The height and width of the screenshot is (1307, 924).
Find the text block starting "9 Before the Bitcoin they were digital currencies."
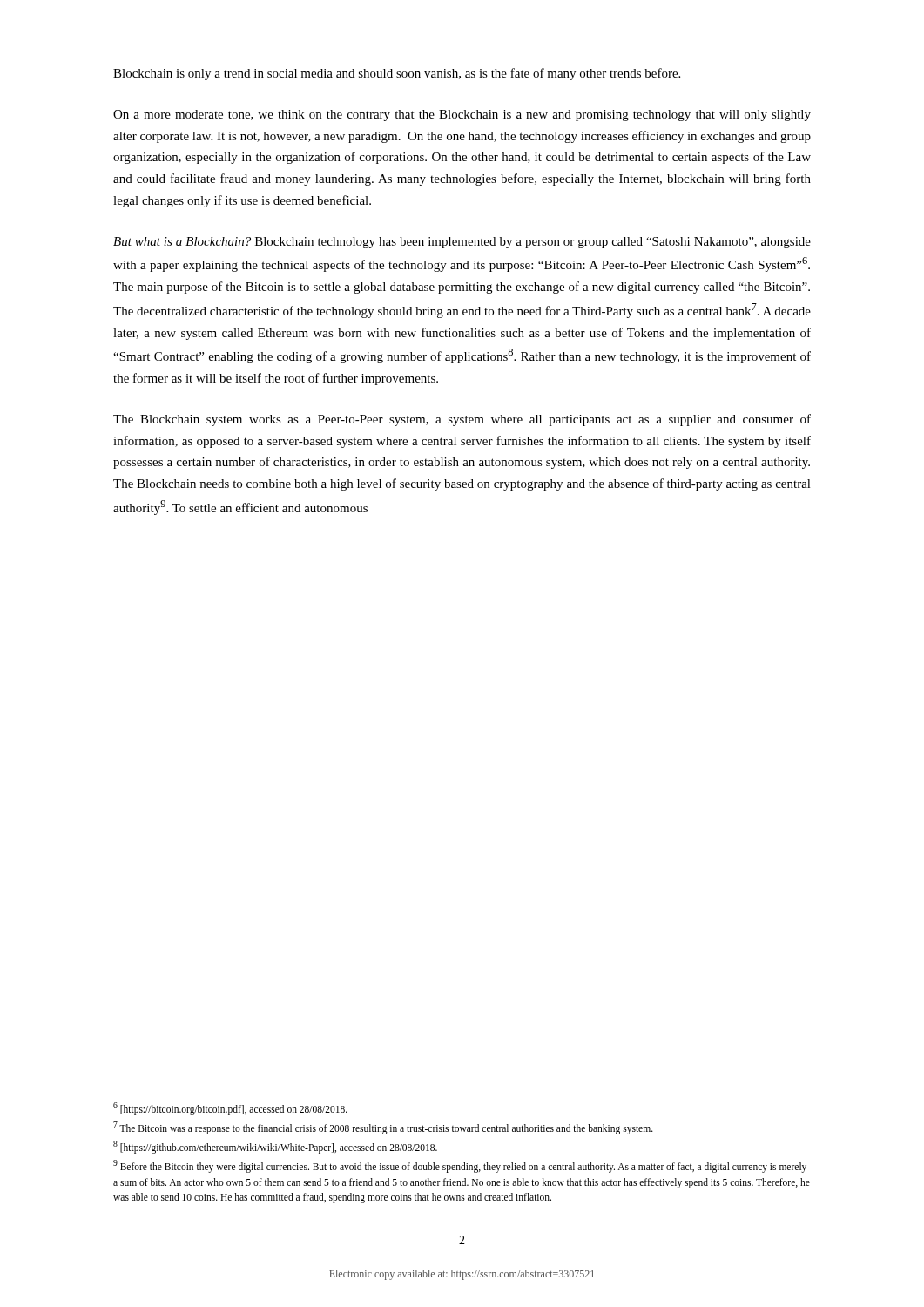[461, 1180]
